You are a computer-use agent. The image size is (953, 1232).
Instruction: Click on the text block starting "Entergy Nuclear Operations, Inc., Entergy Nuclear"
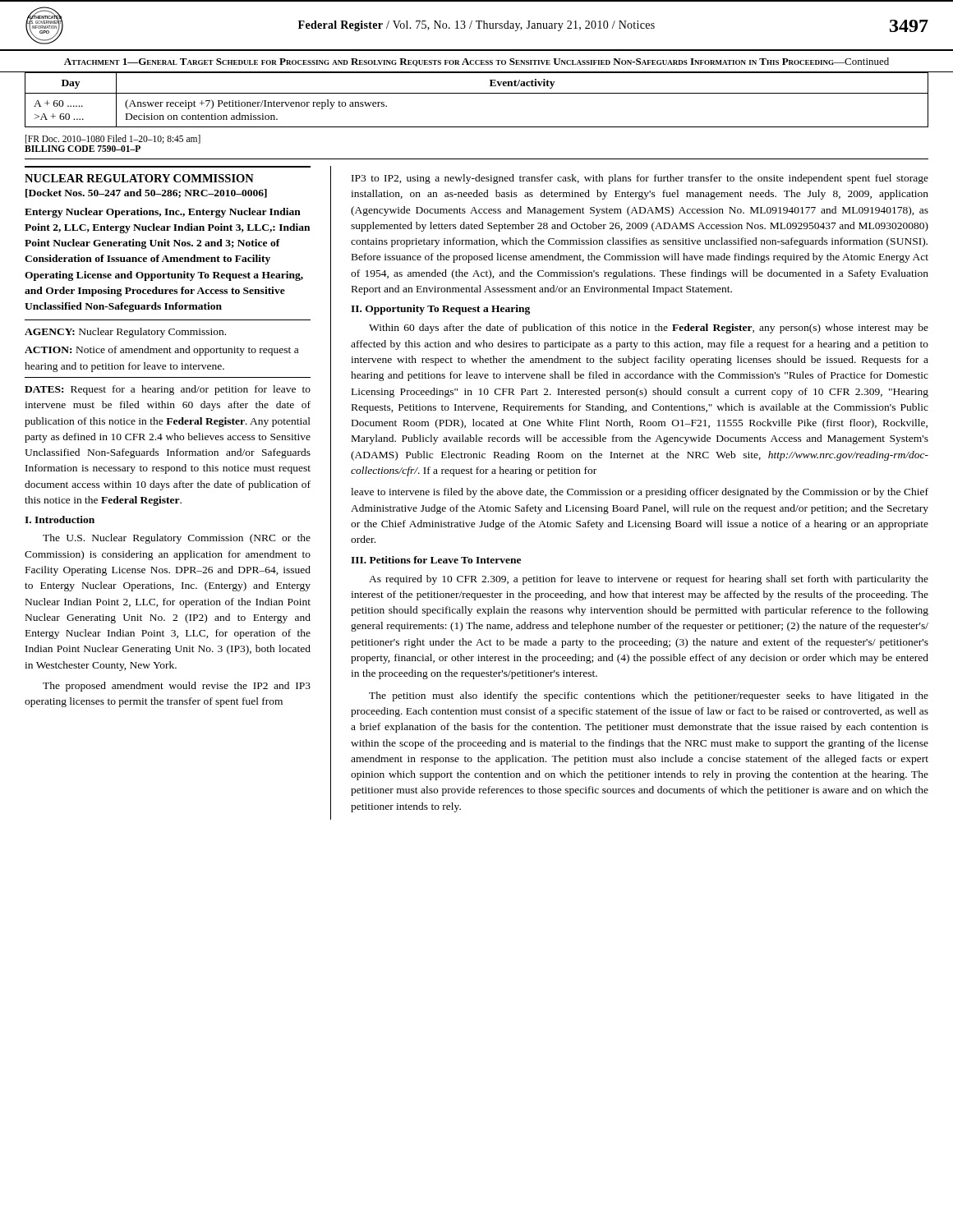167,259
